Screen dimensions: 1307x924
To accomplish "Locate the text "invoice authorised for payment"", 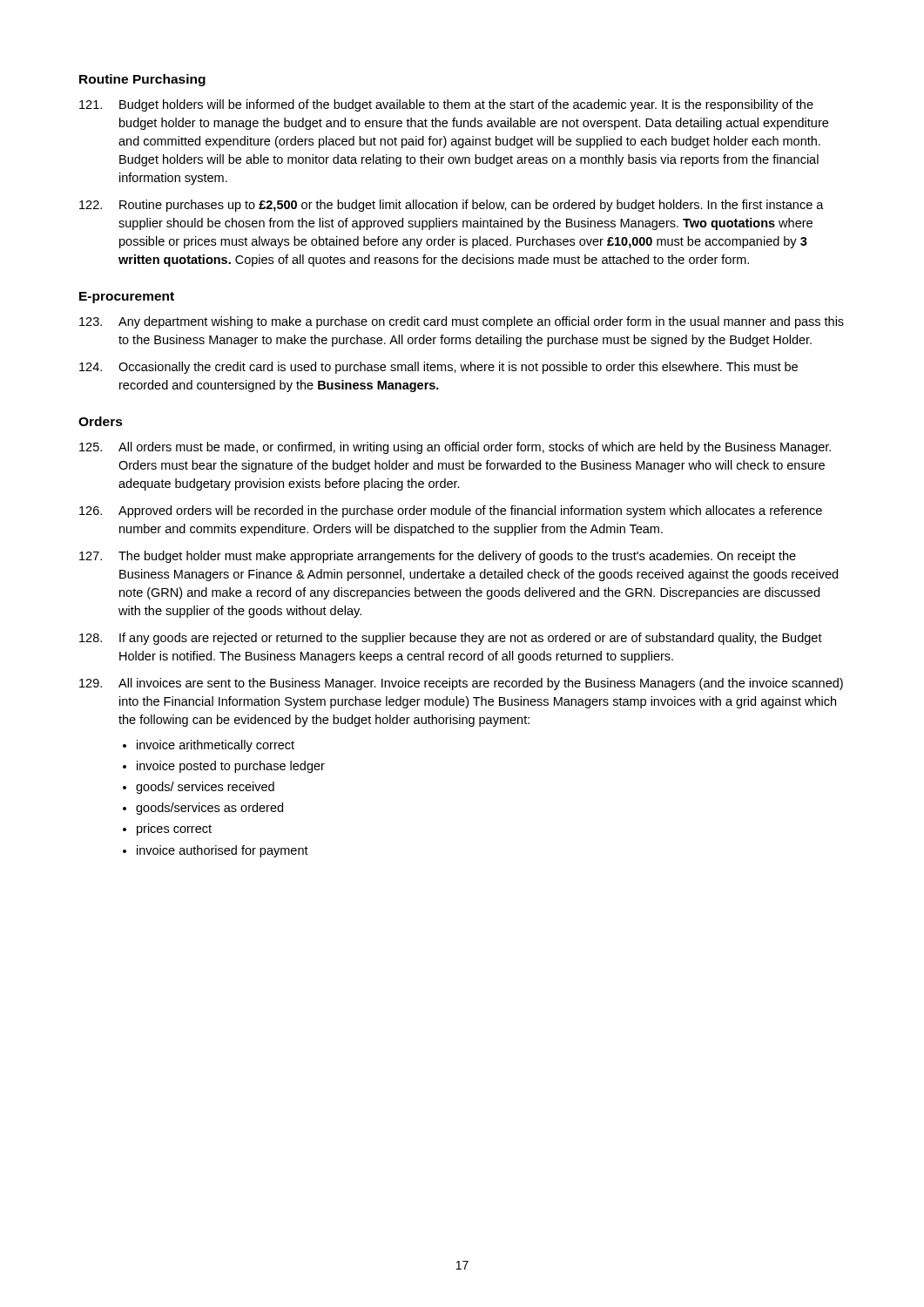I will [222, 850].
